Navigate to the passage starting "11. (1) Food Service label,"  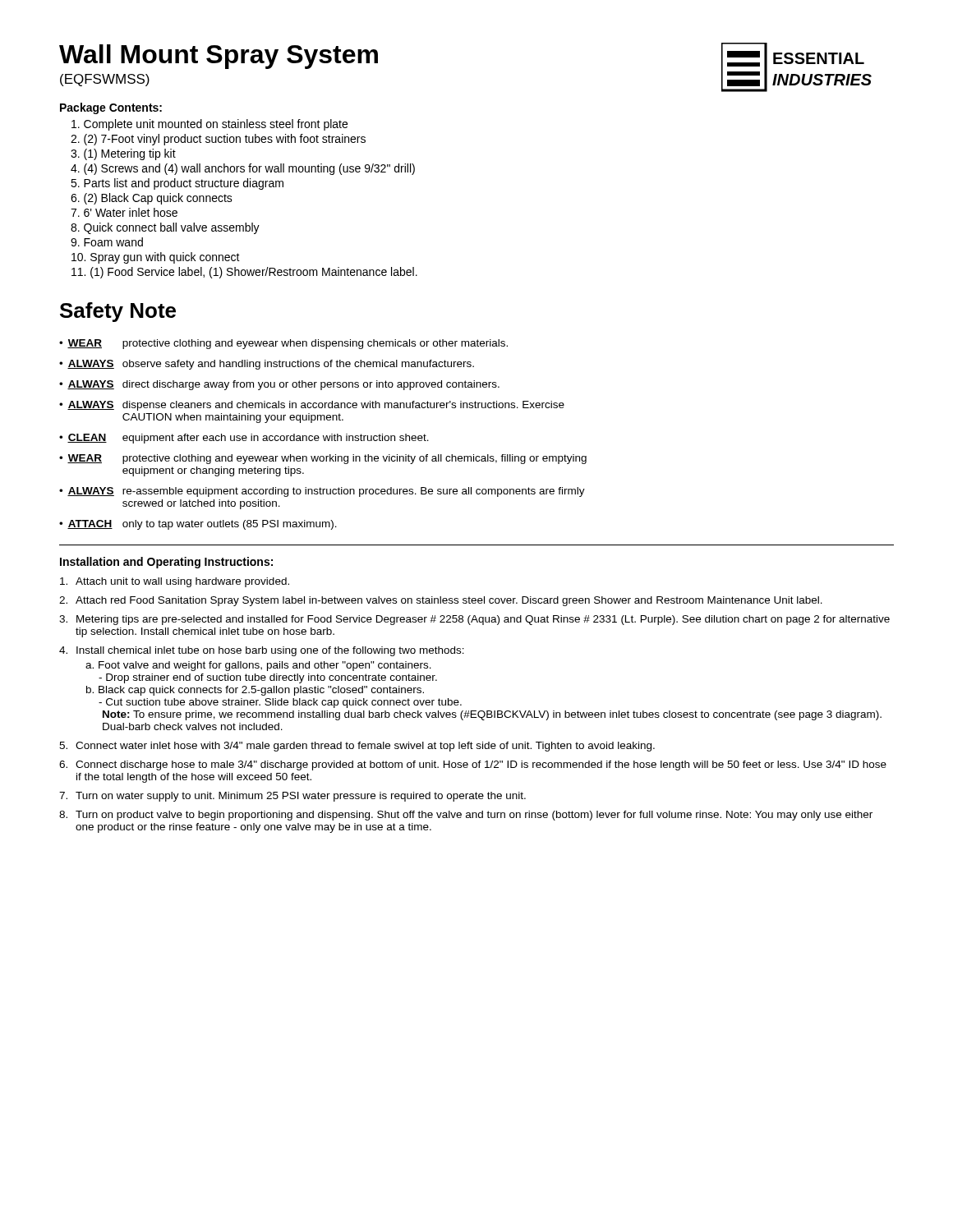tap(244, 272)
